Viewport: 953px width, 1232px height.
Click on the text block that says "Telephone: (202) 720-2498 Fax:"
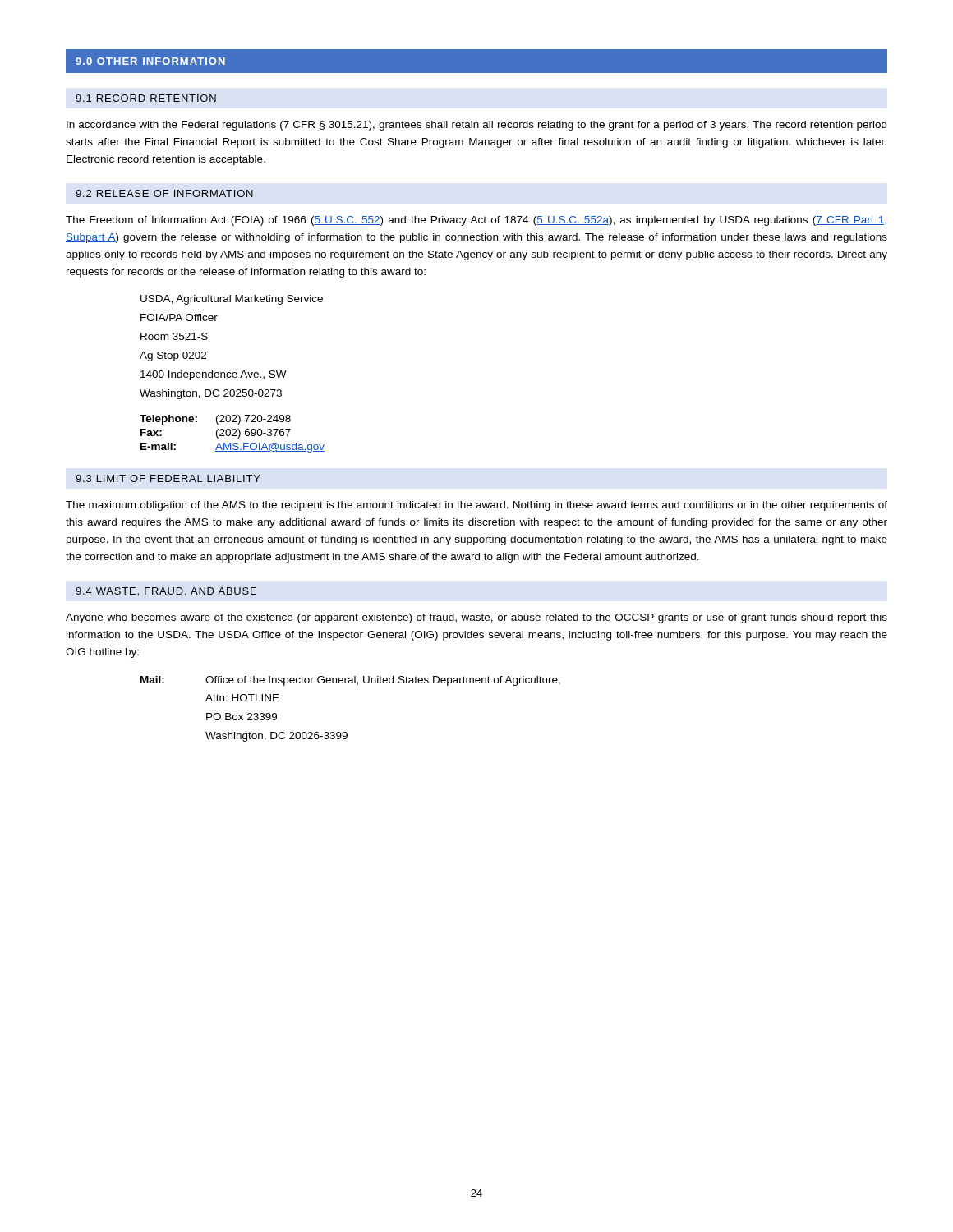[232, 433]
